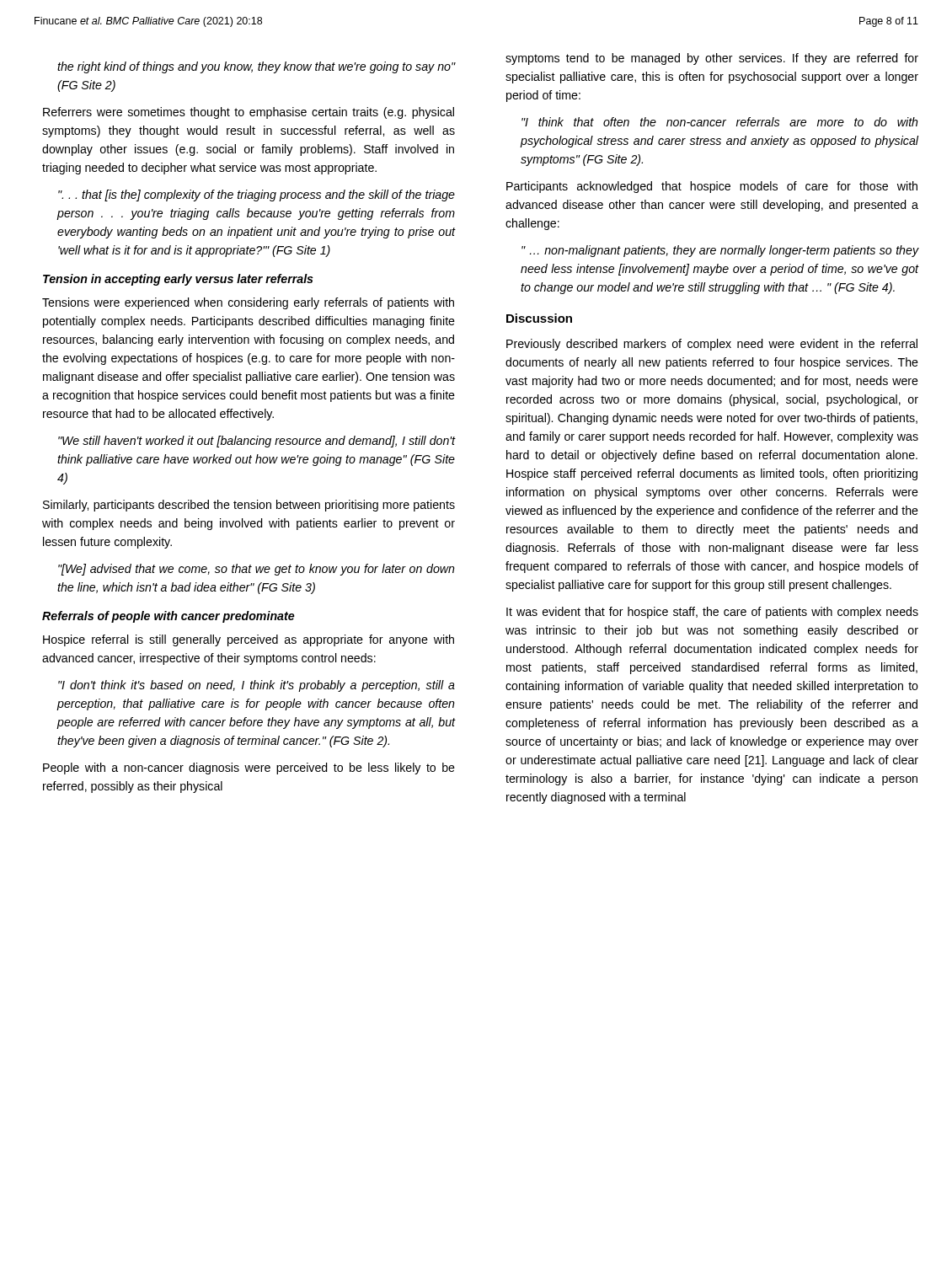Find the text block that reads ""I don't think it's based on need,"
Screen dimensions: 1264x952
(x=256, y=713)
